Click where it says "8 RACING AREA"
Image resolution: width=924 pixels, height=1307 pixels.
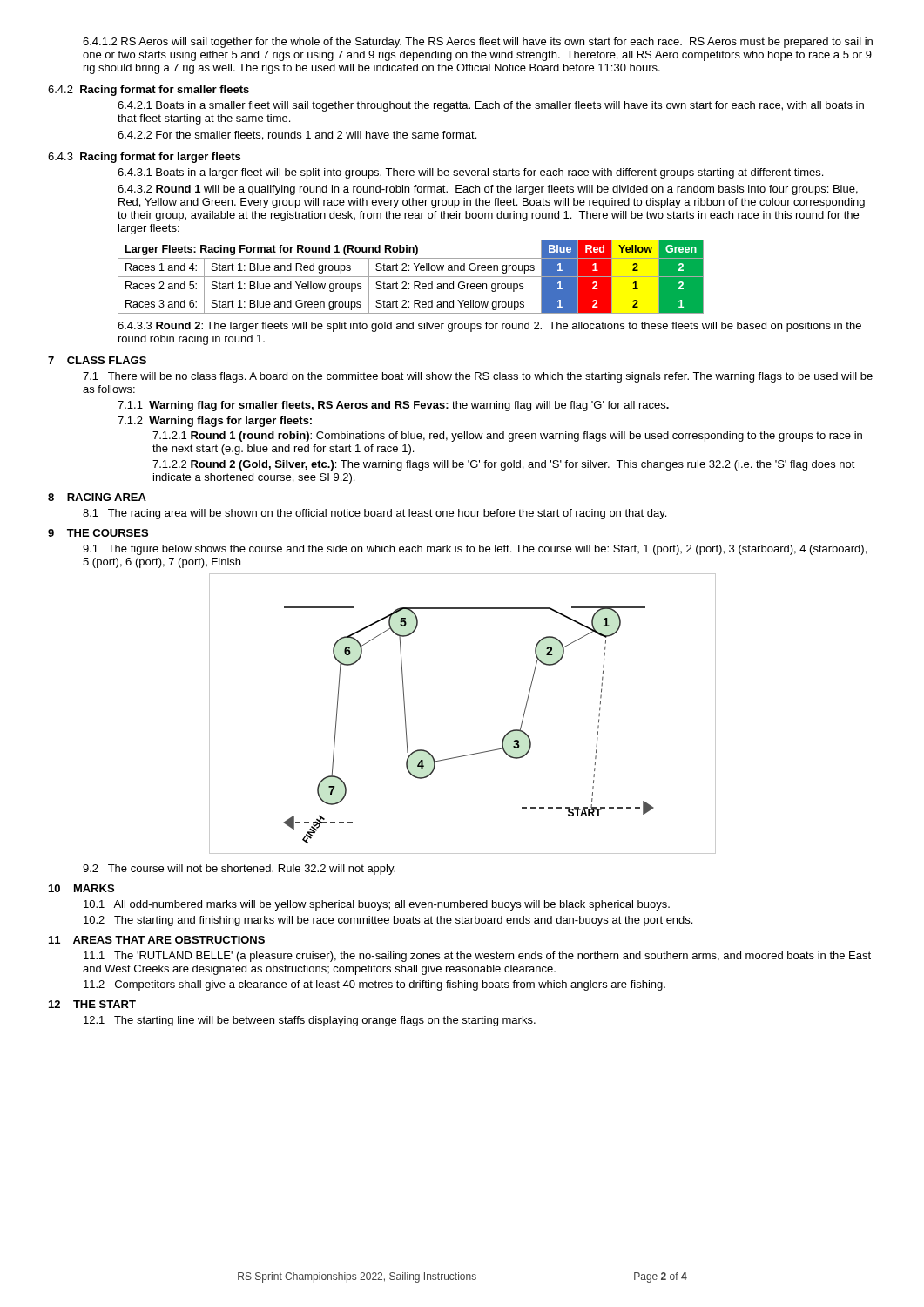click(x=97, y=497)
